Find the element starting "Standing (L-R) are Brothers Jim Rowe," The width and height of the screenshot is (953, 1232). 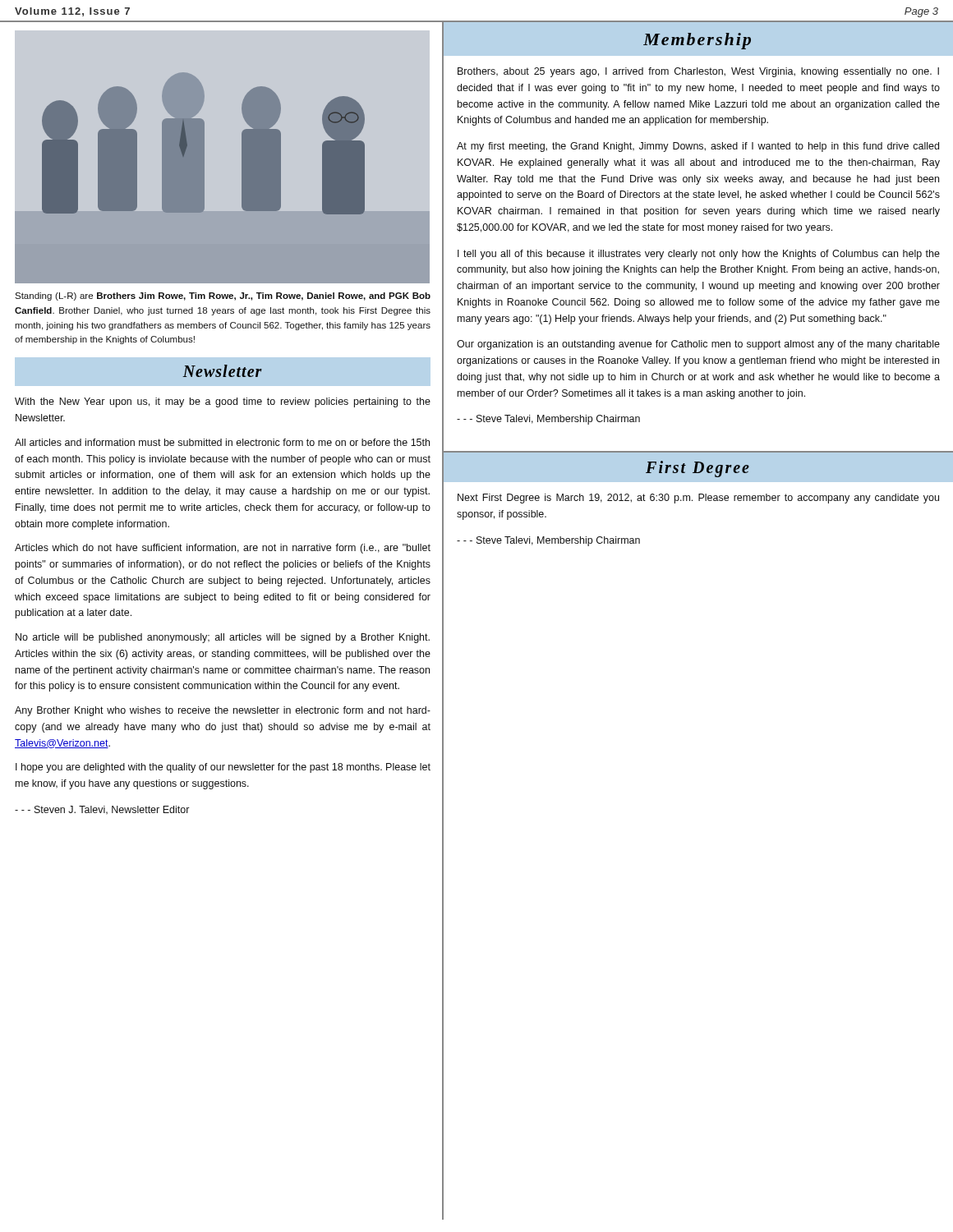point(223,318)
